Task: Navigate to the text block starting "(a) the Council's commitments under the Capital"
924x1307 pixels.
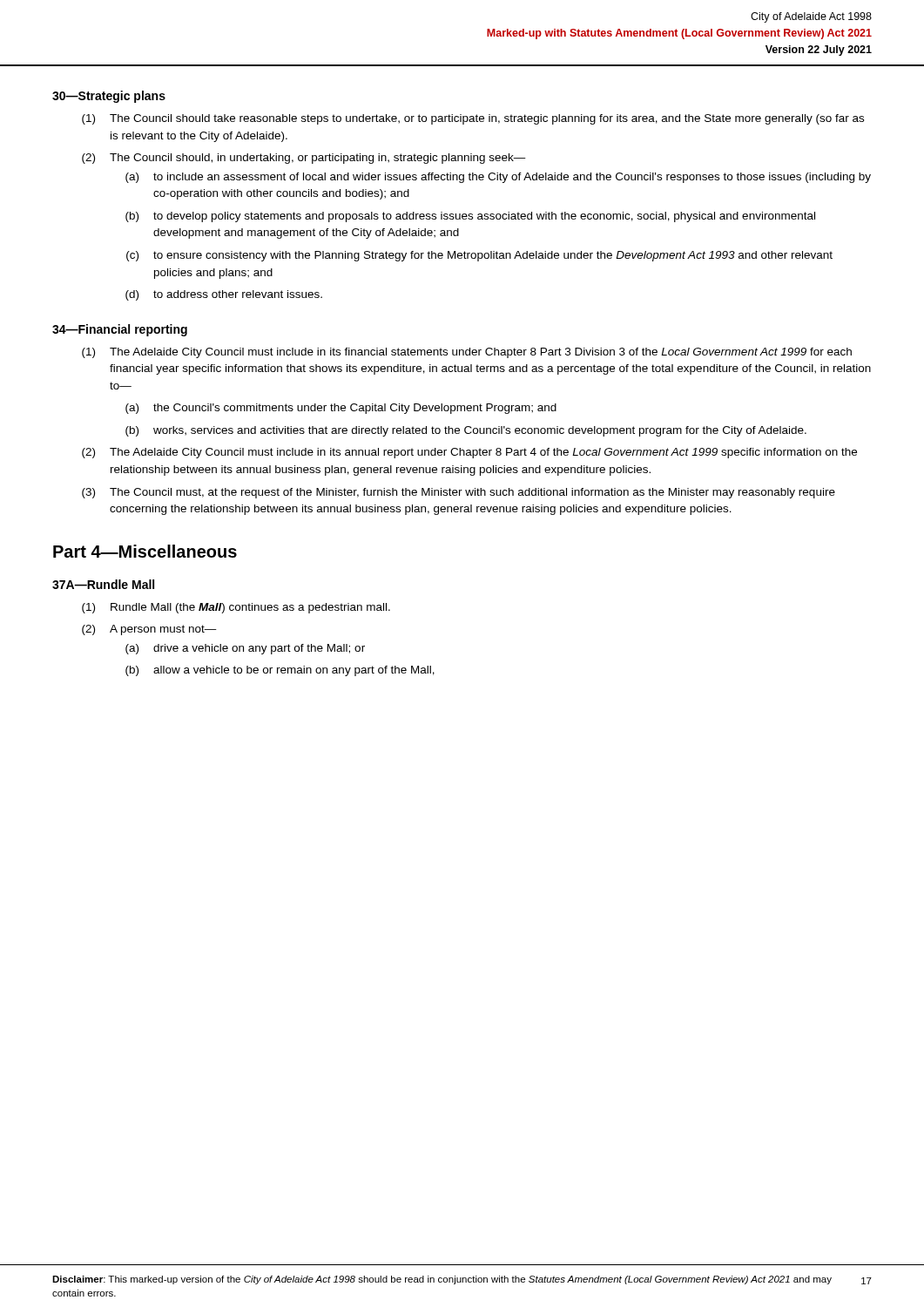Action: click(484, 408)
